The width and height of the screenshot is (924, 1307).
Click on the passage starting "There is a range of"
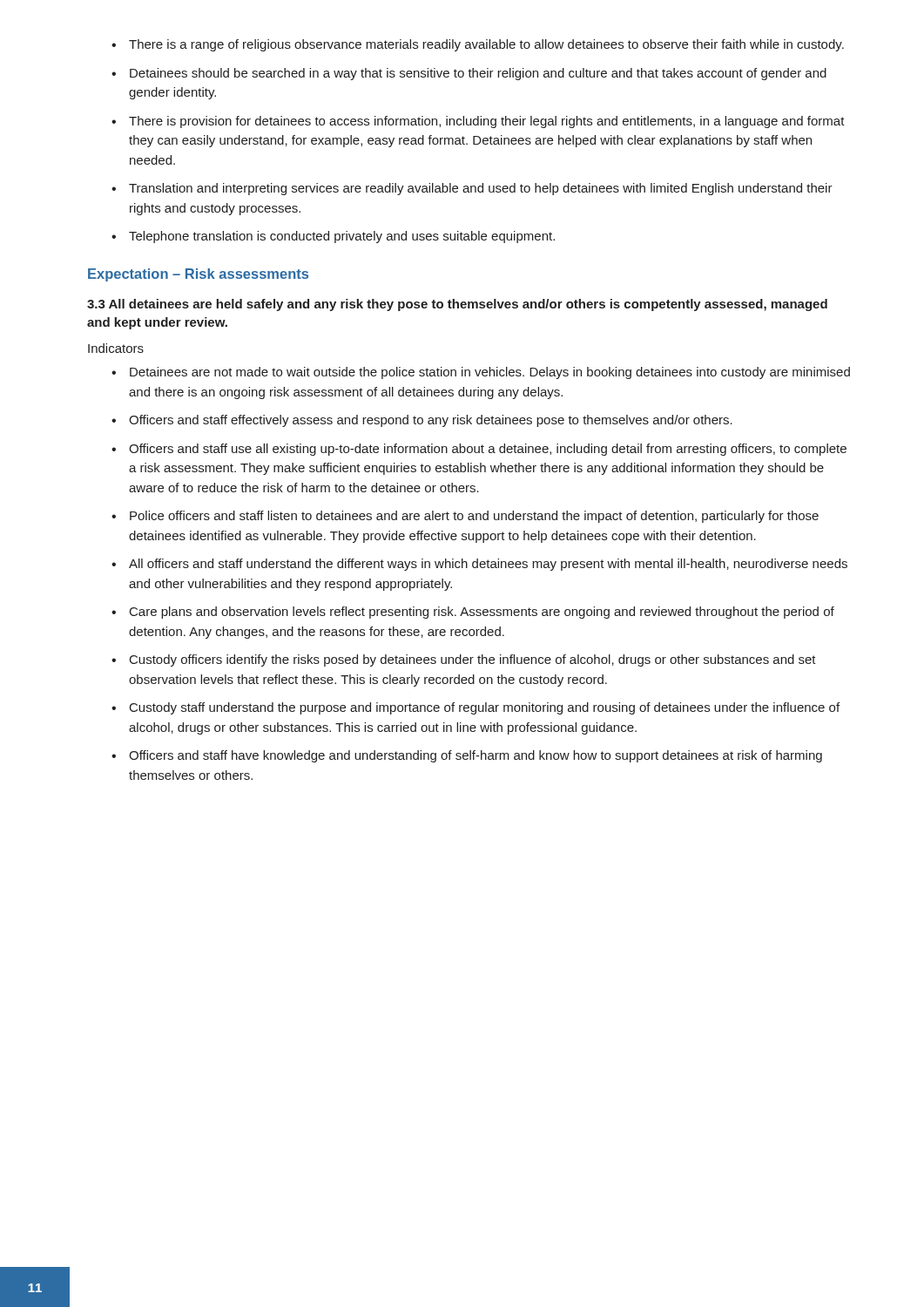click(487, 44)
